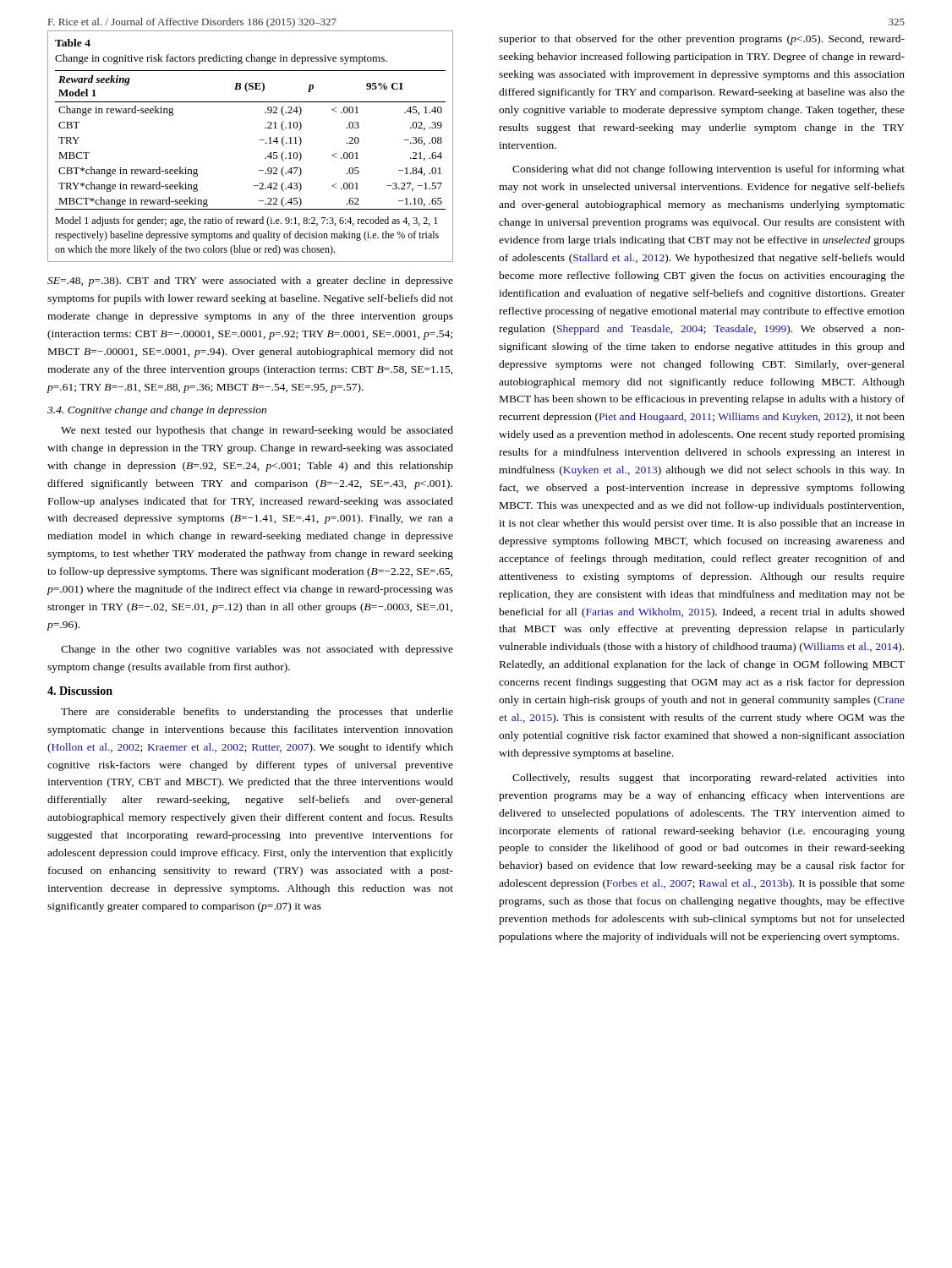Locate the text block starting "3.4. Cognitive change and change"
This screenshot has height=1268, width=952.
pos(157,409)
